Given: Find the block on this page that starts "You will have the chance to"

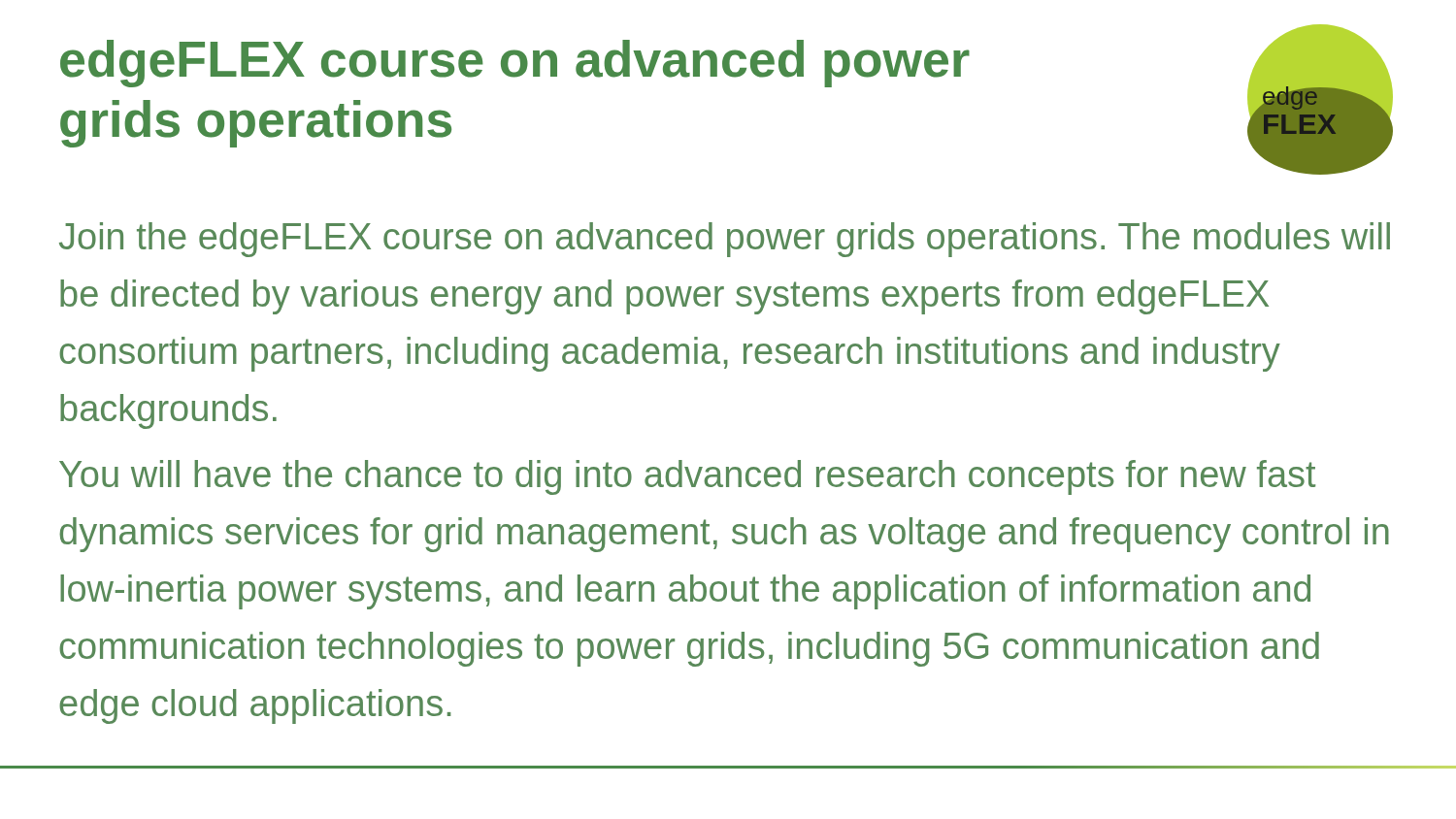Looking at the screenshot, I should (728, 589).
